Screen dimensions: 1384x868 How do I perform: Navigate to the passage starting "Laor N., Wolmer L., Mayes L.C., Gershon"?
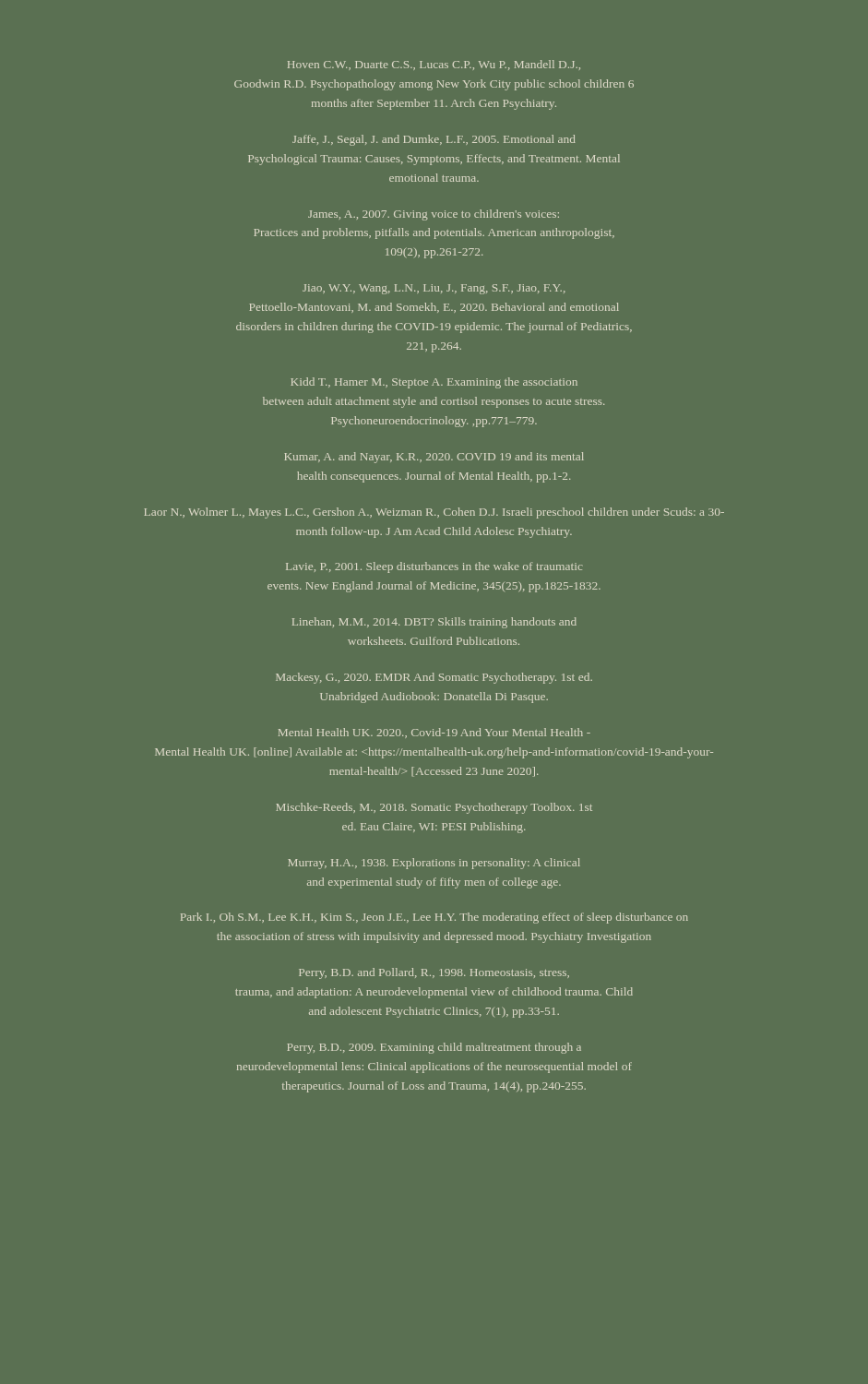[434, 521]
